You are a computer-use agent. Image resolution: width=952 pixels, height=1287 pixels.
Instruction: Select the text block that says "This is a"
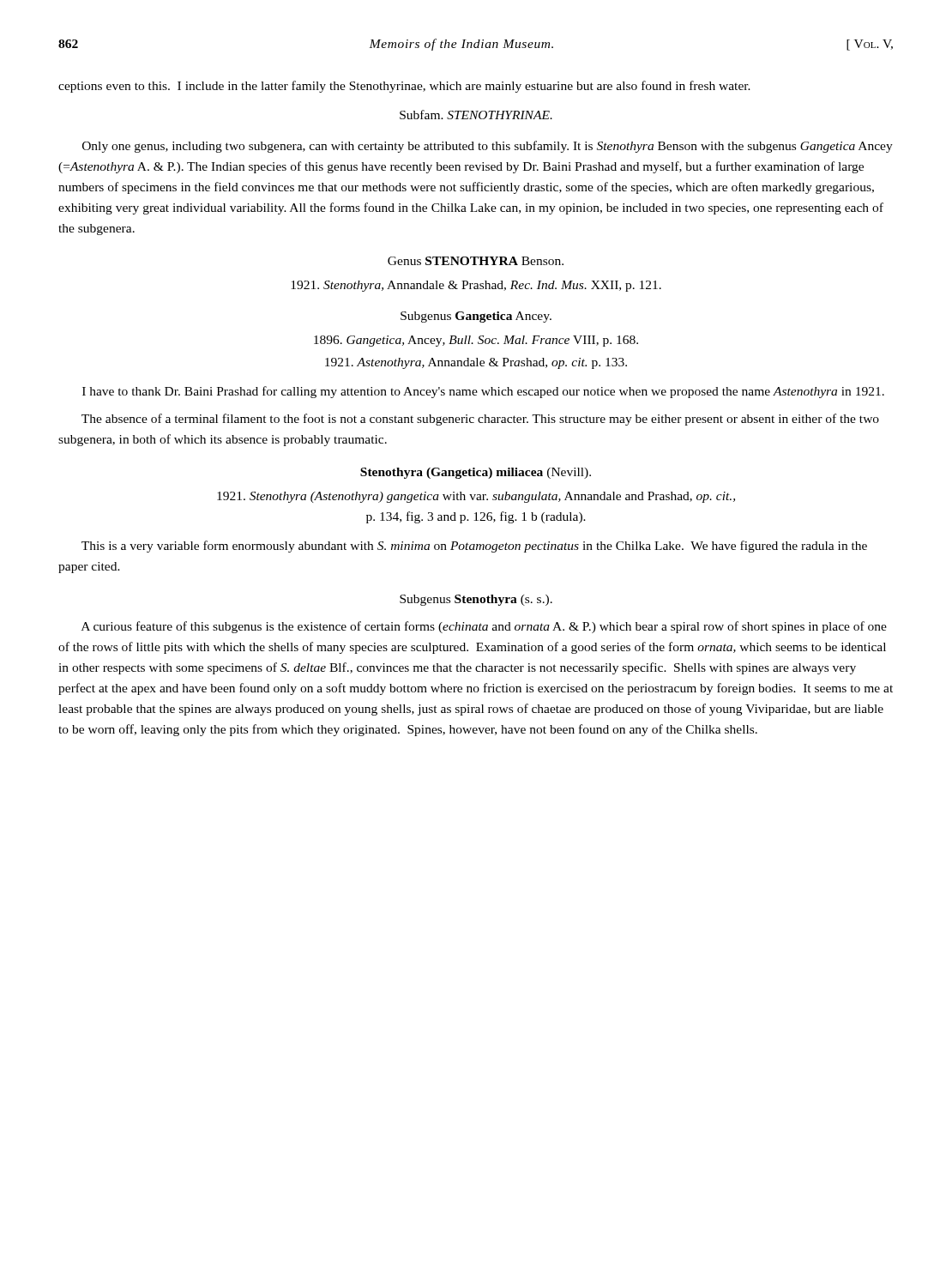pyautogui.click(x=463, y=556)
